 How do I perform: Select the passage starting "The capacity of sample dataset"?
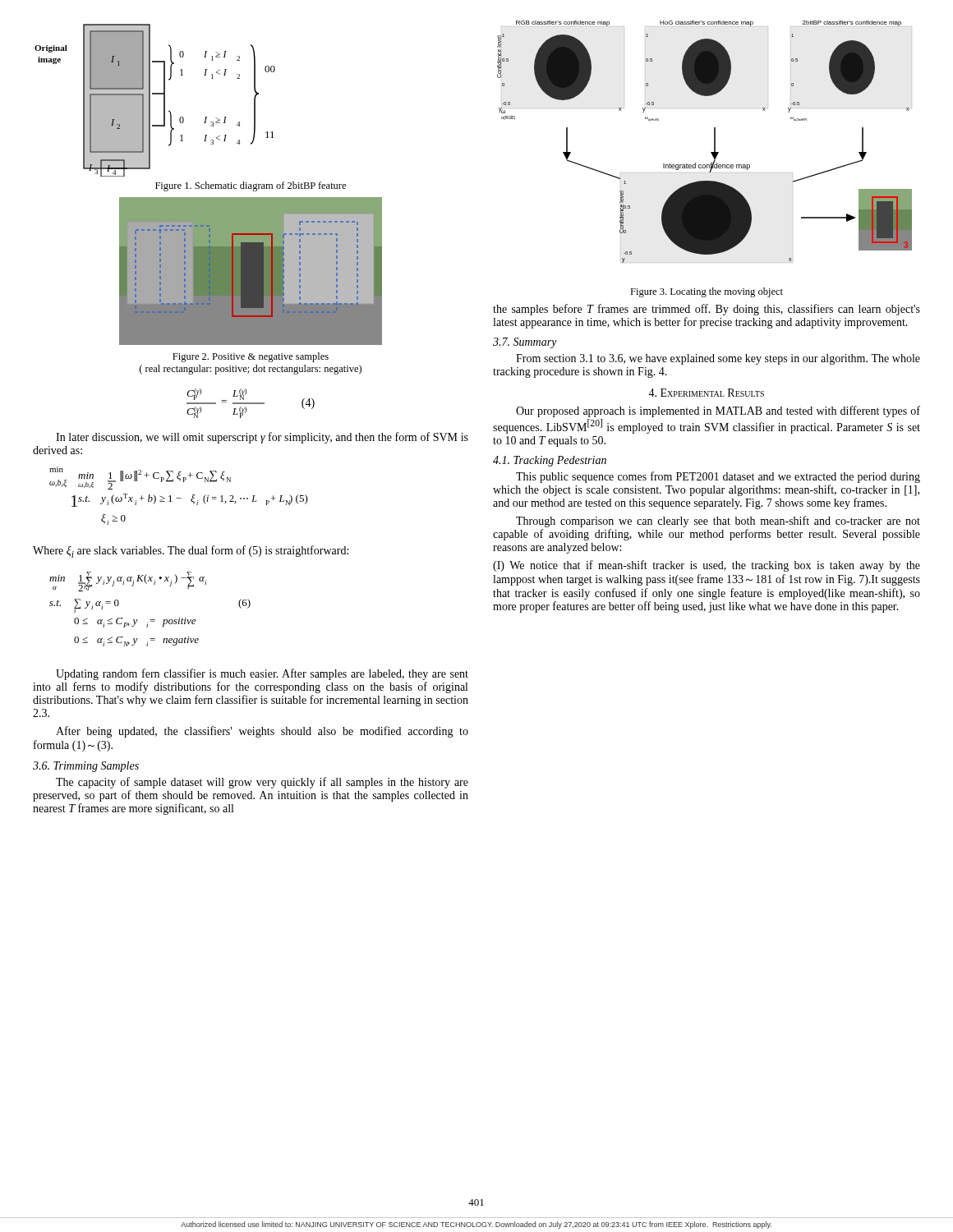tap(251, 796)
